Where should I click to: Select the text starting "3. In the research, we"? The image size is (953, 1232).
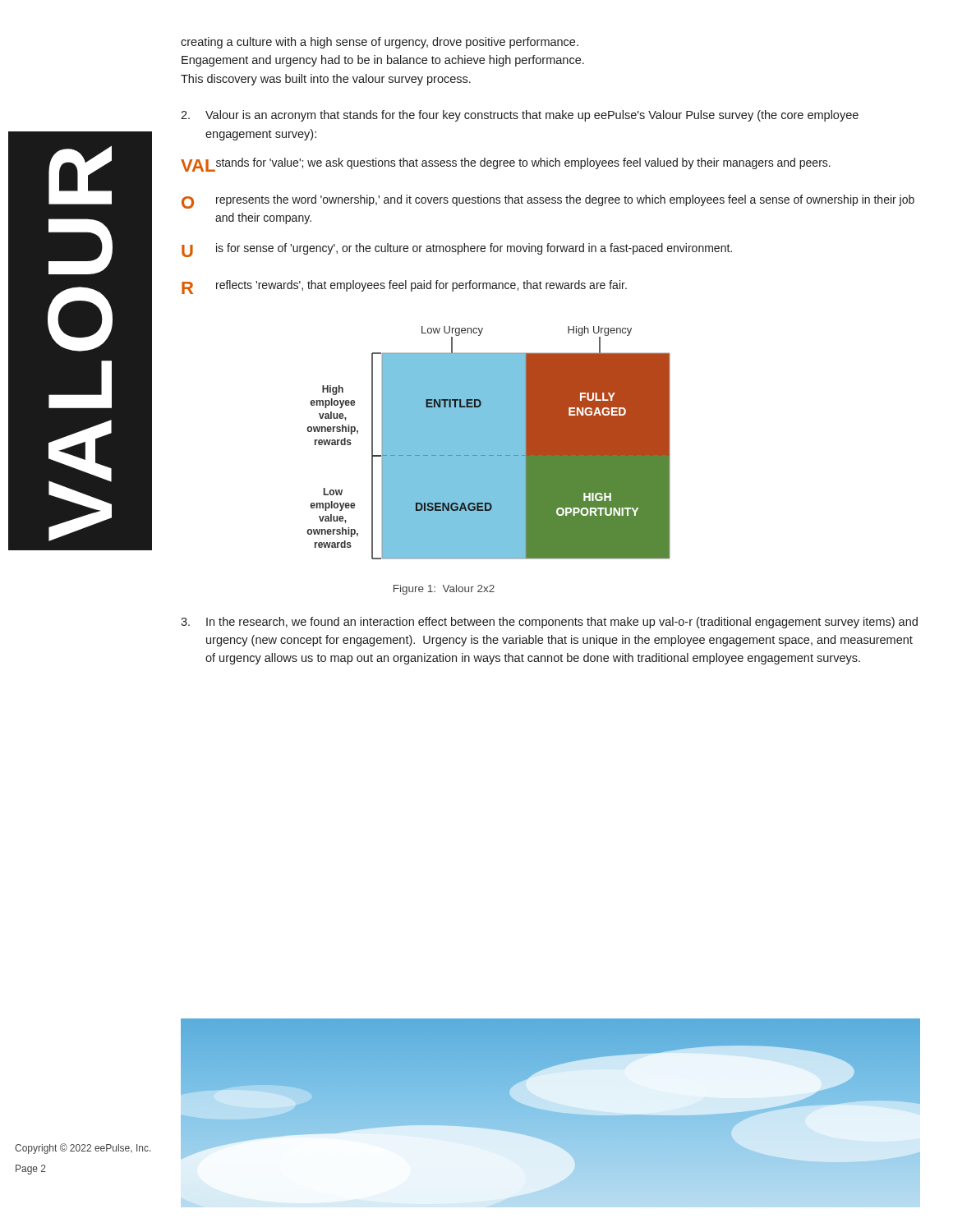pyautogui.click(x=550, y=640)
